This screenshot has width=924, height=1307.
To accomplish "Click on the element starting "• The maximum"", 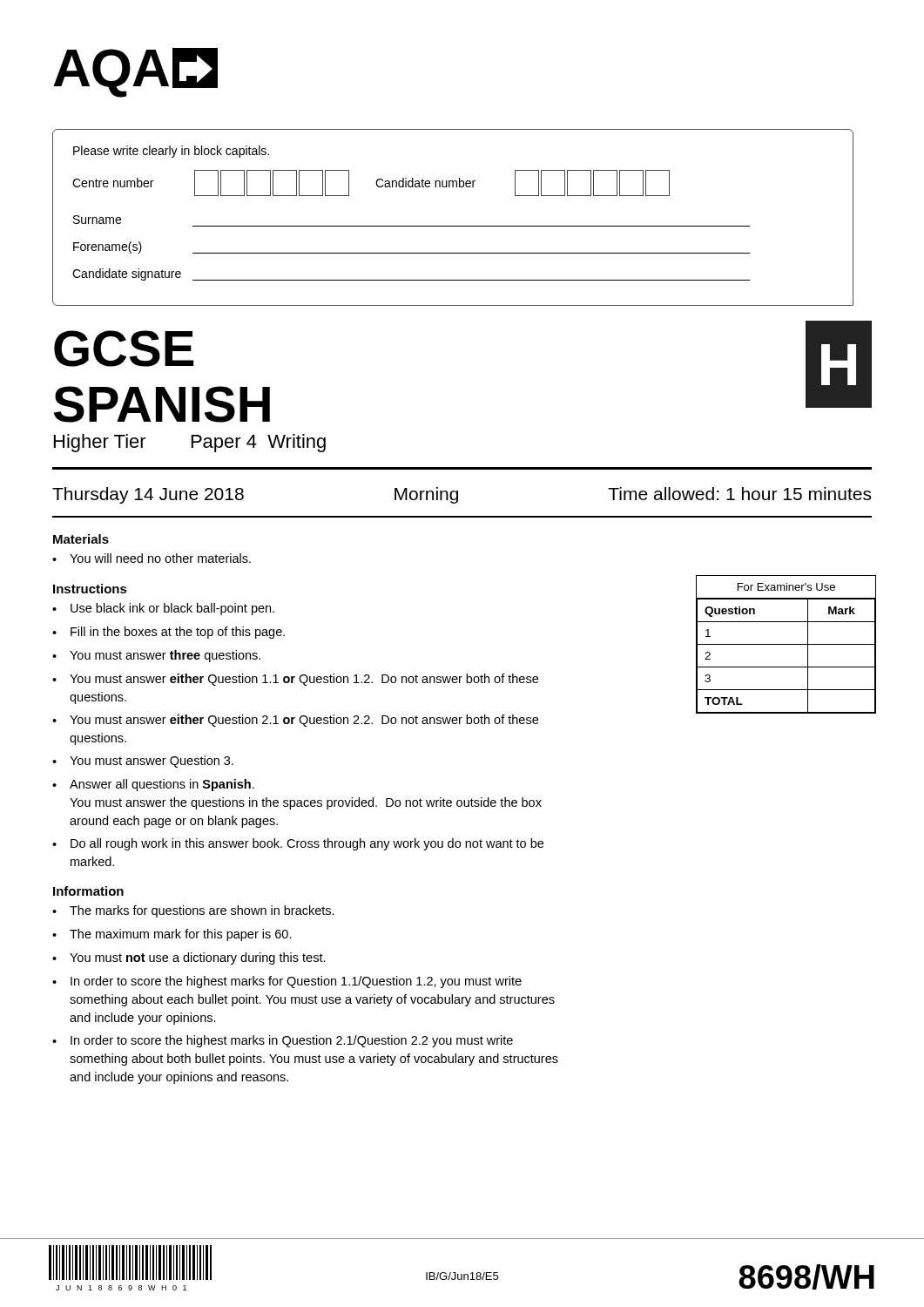I will click(x=172, y=935).
